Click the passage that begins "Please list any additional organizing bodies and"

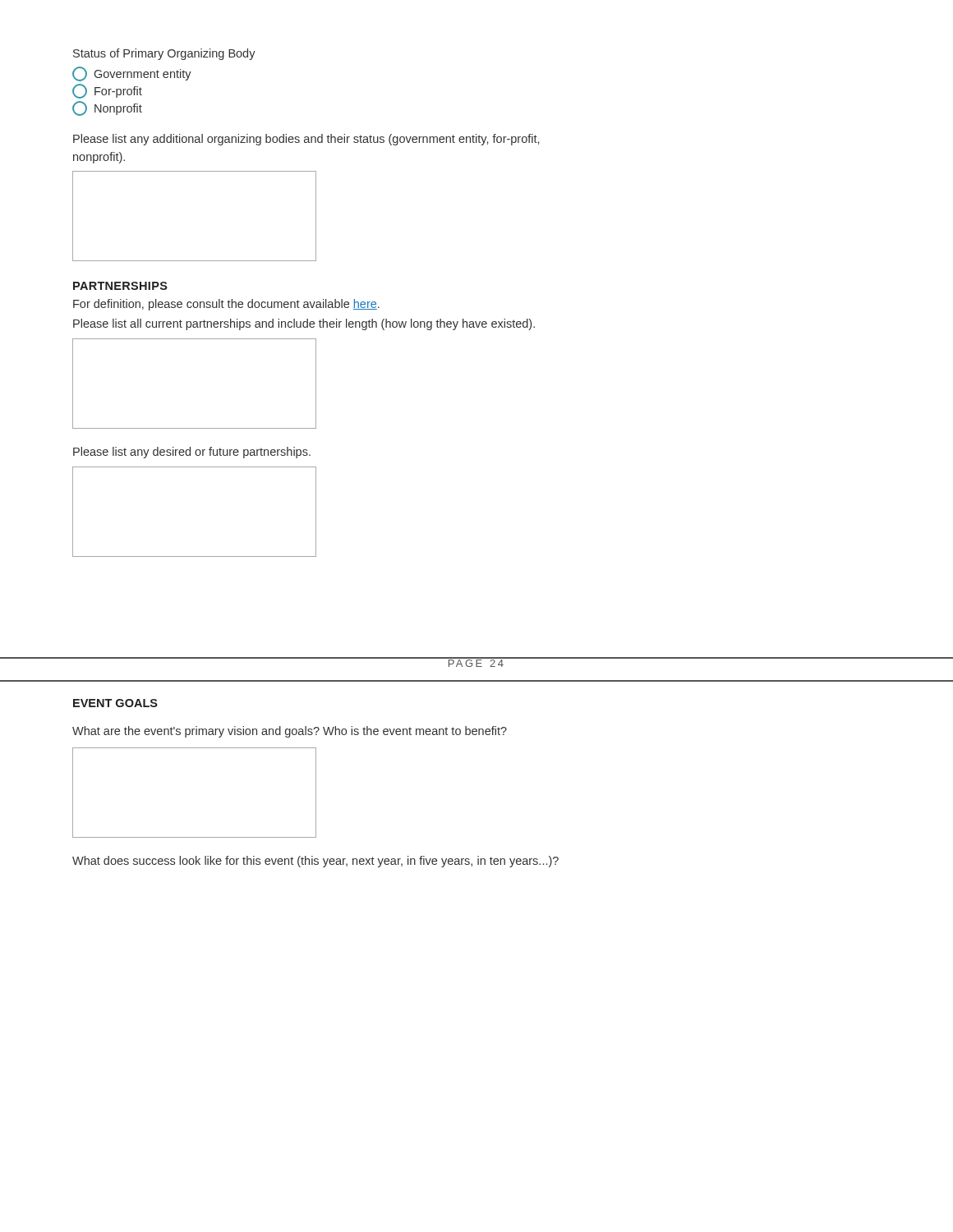tap(306, 148)
